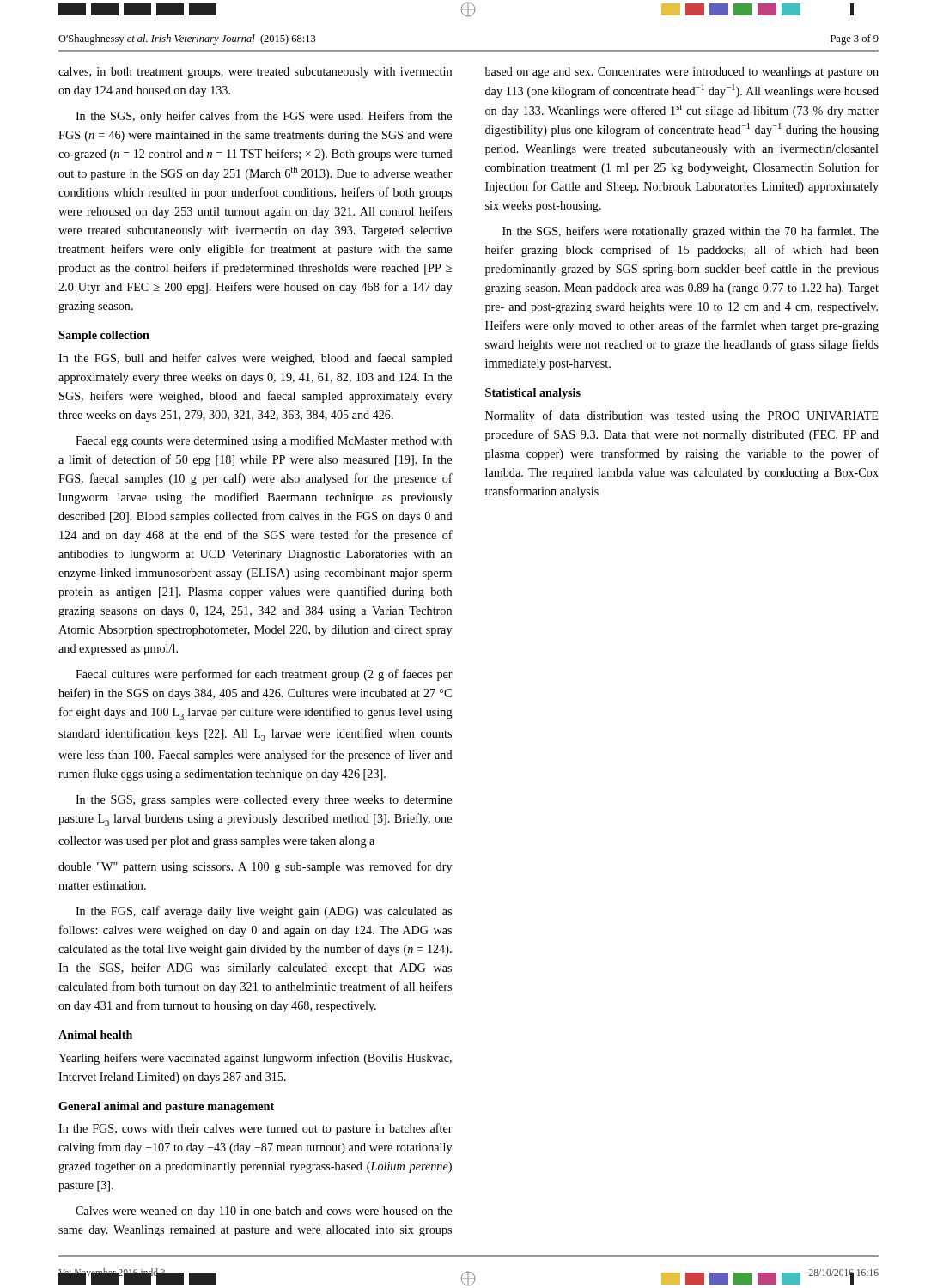This screenshot has height=1288, width=937.
Task: Click on the text block that says "calves, in both"
Action: pos(255,188)
